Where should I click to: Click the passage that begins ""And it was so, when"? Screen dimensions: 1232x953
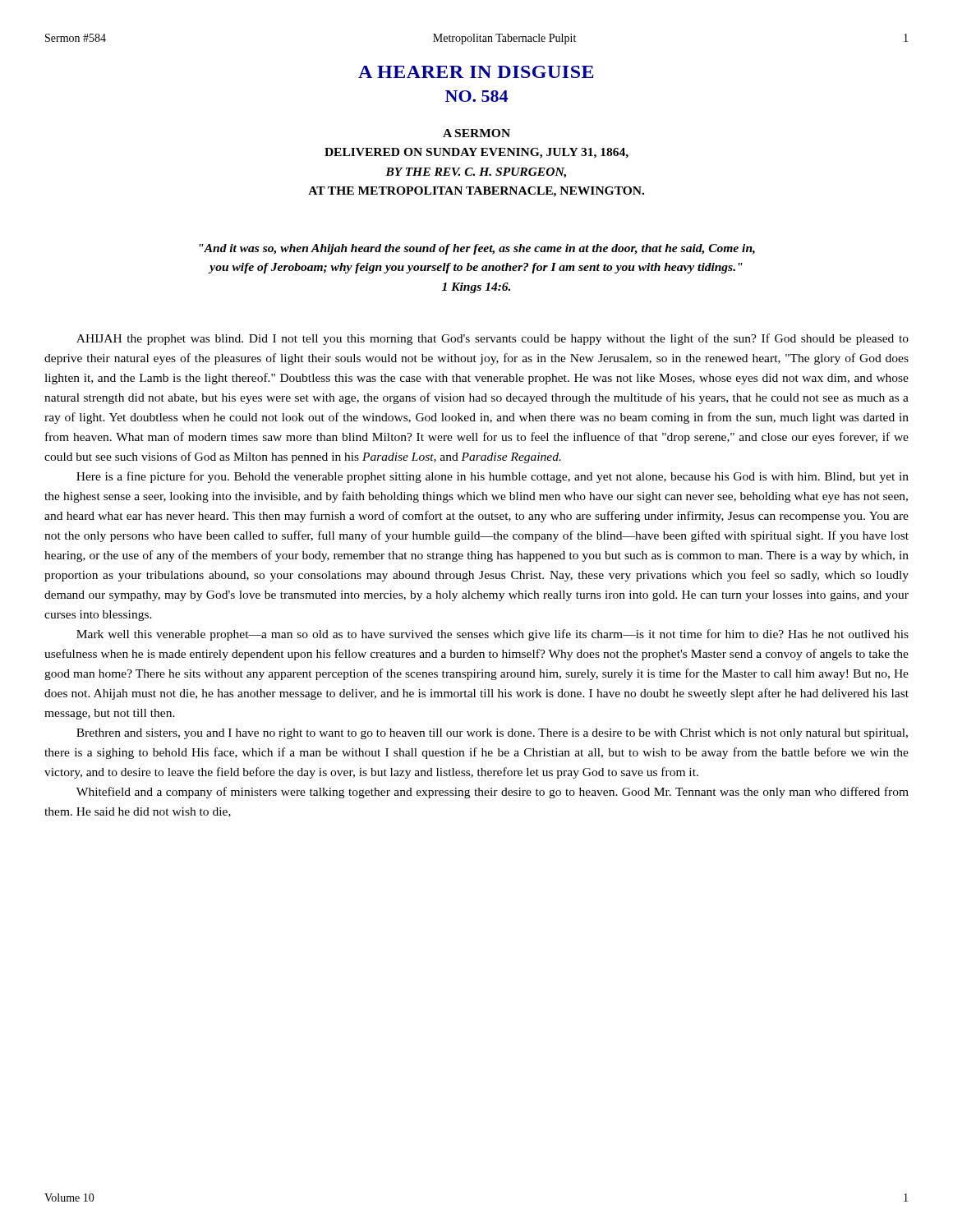point(476,267)
